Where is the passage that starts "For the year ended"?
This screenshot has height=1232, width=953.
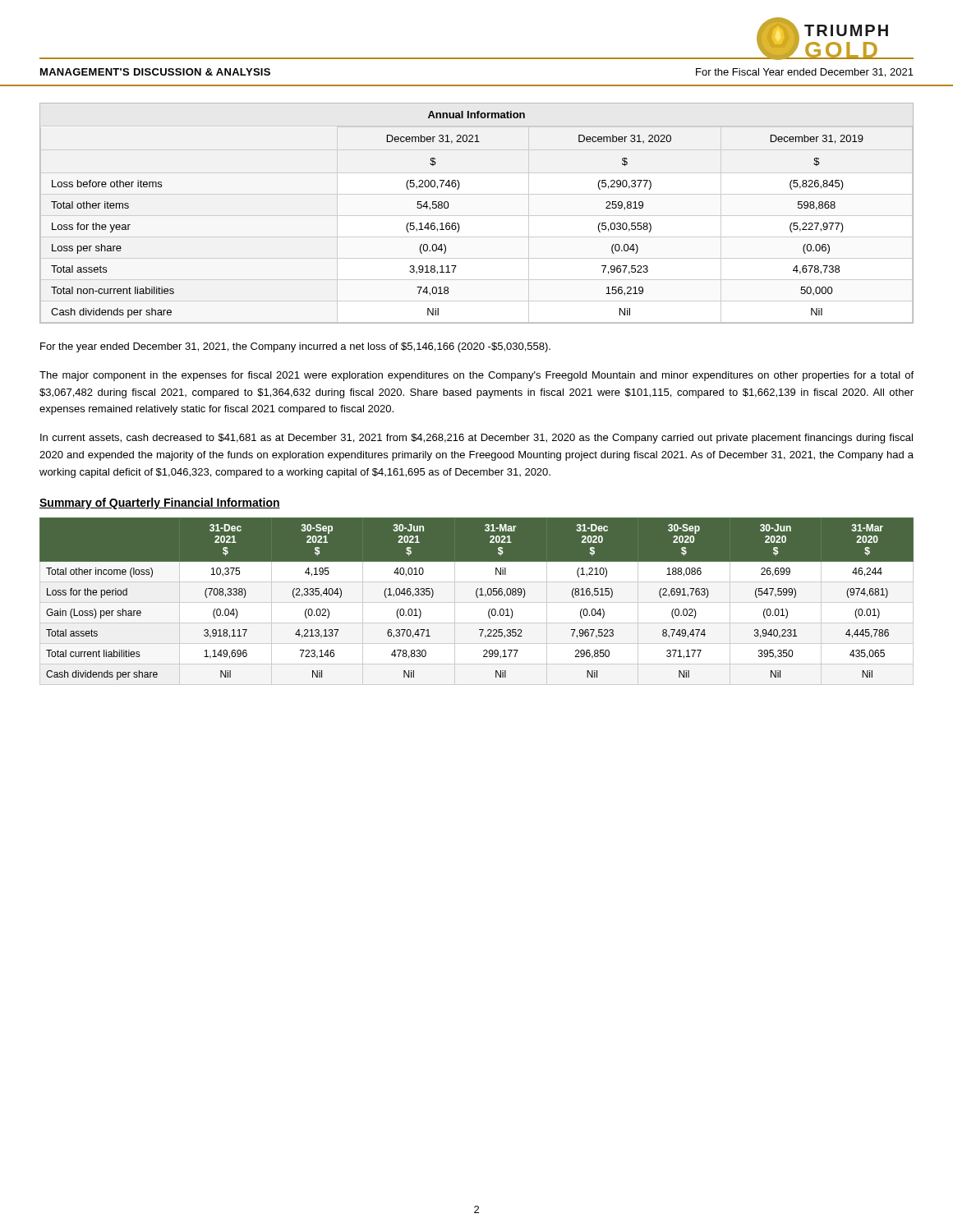pos(295,346)
